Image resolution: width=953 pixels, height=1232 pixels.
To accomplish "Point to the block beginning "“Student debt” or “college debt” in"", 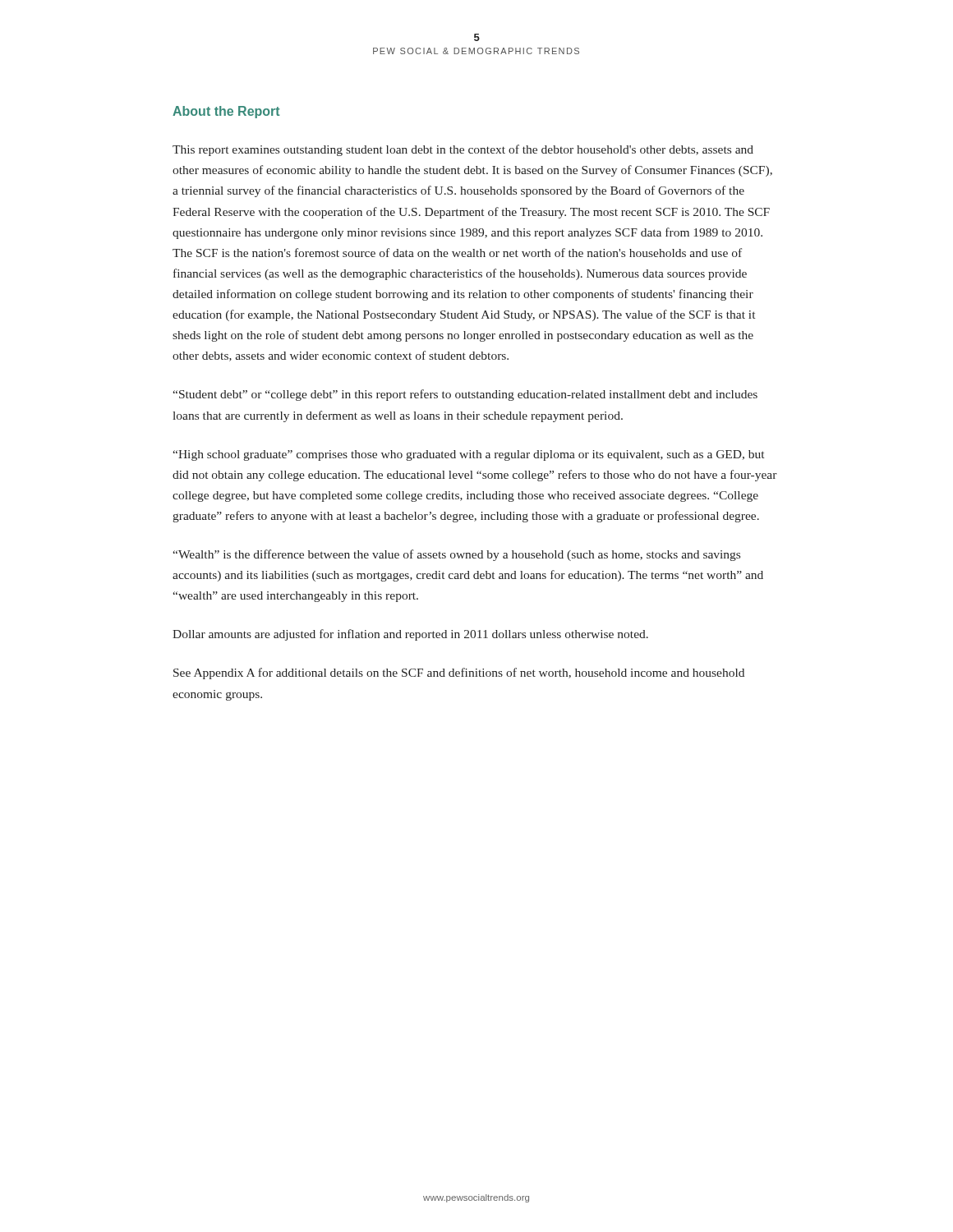I will (465, 404).
